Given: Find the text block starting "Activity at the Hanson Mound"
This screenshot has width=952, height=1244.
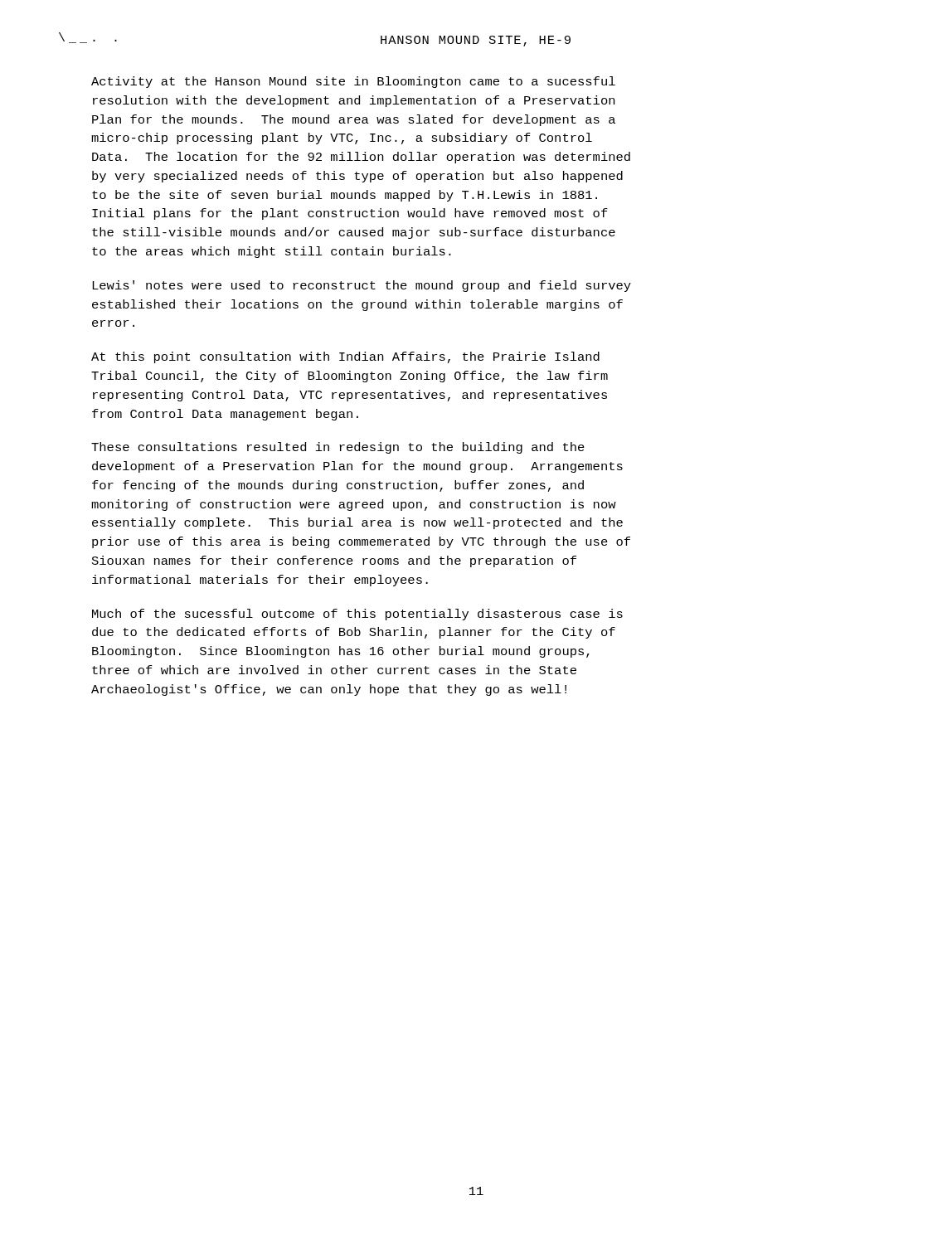Looking at the screenshot, I should pyautogui.click(x=361, y=167).
